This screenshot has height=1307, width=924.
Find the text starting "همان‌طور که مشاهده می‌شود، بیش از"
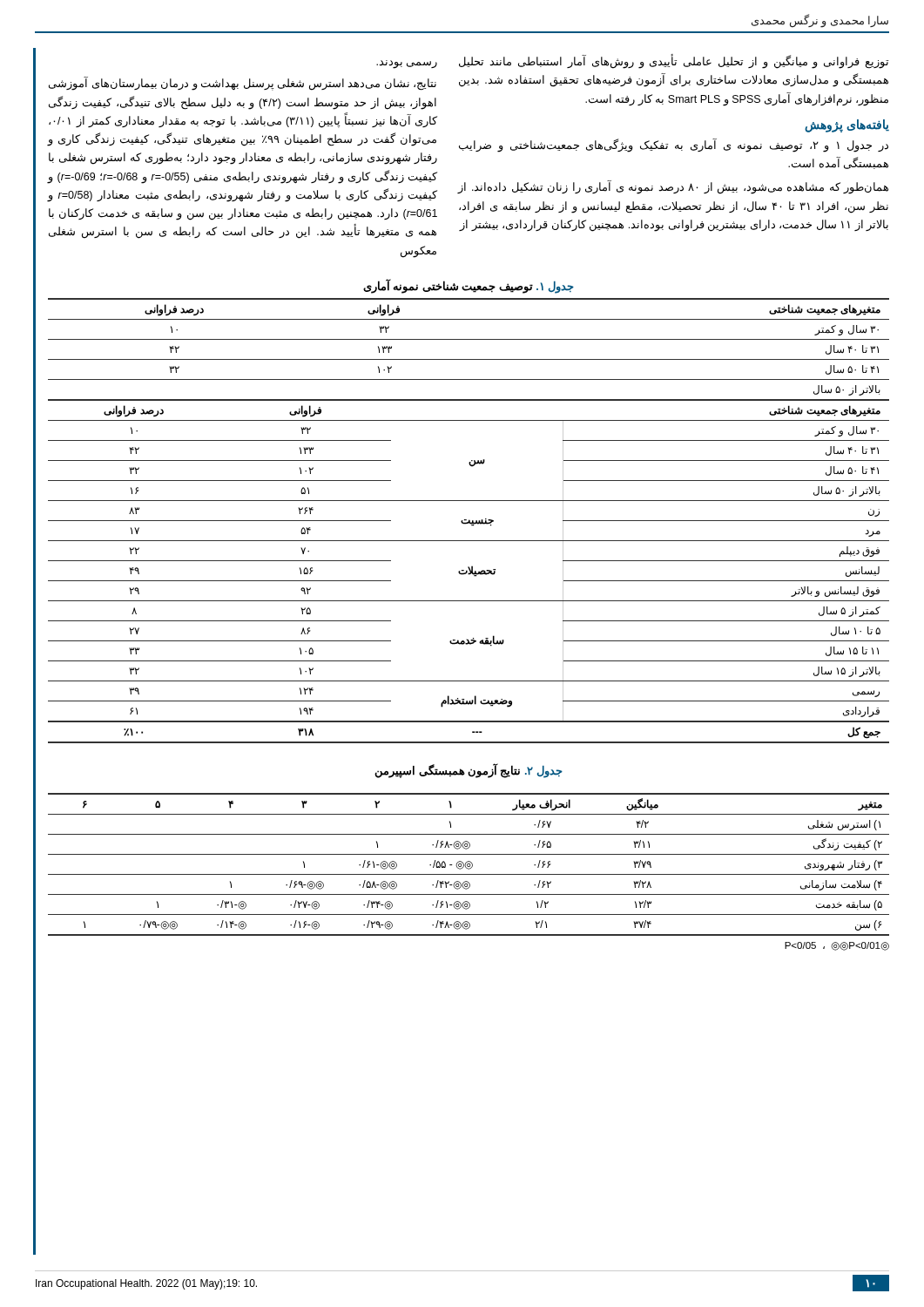[x=674, y=206]
